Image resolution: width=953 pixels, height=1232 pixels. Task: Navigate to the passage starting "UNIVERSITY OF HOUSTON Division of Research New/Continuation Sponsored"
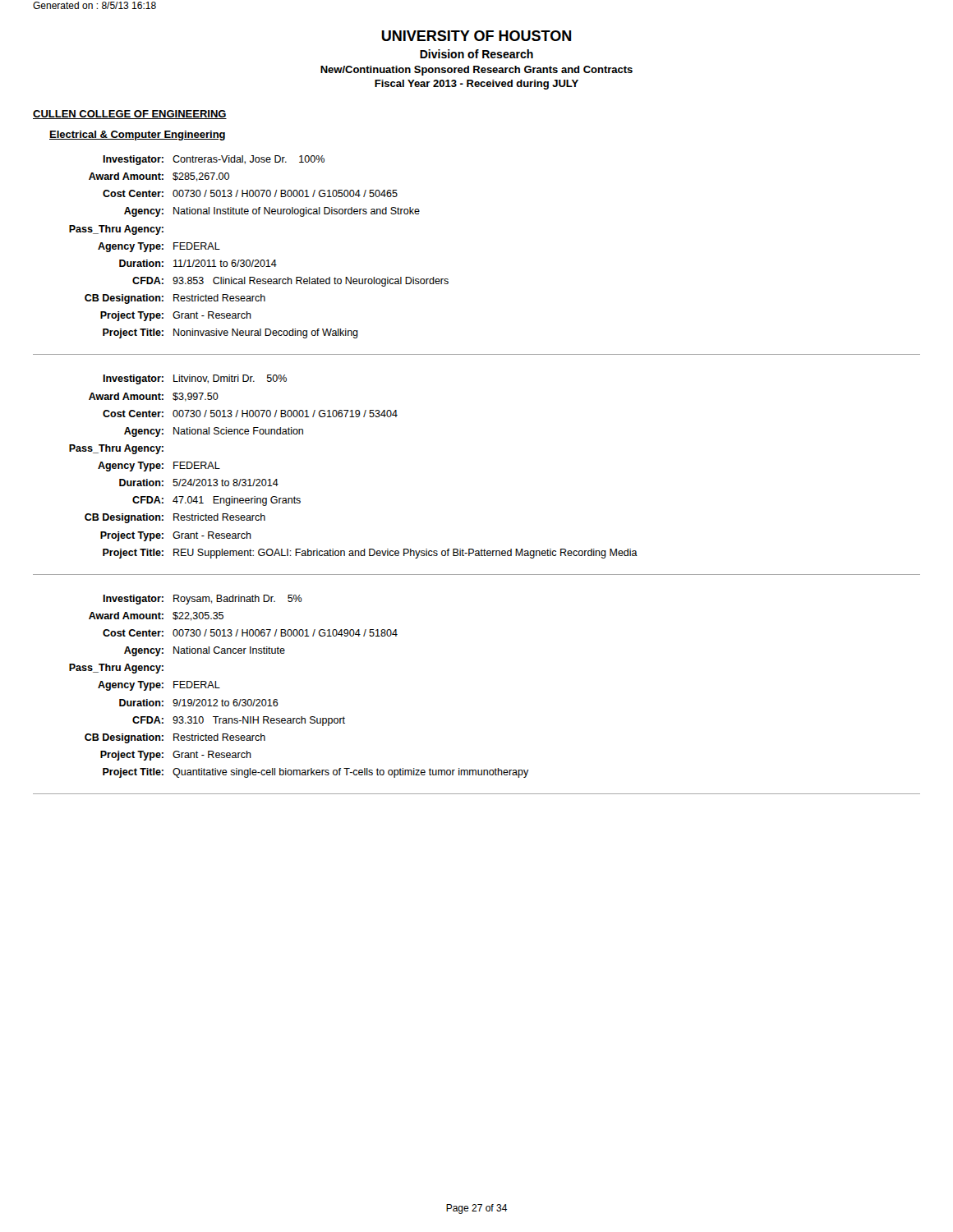click(x=476, y=59)
